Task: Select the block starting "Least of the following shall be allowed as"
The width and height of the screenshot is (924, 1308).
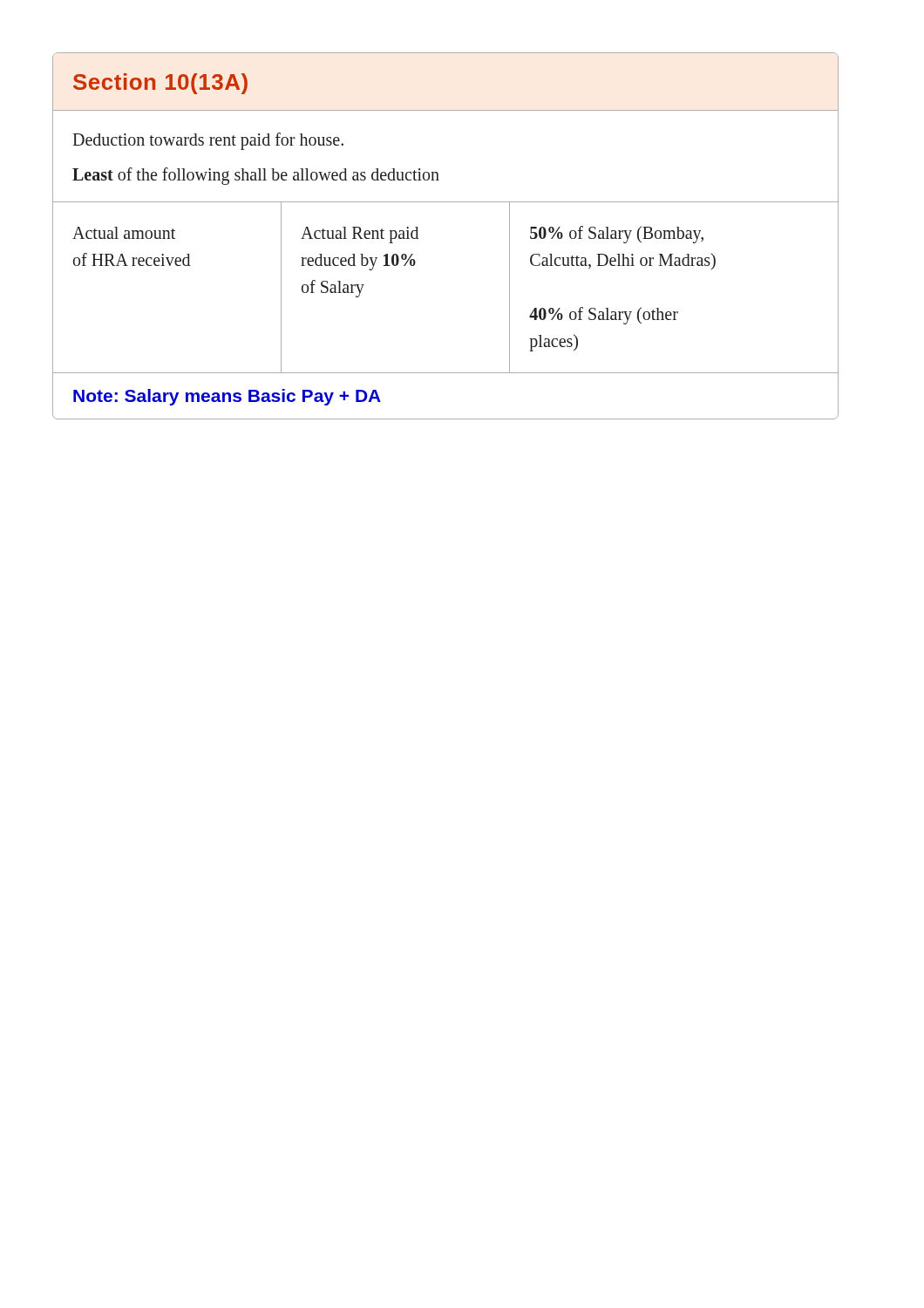Action: point(256,174)
